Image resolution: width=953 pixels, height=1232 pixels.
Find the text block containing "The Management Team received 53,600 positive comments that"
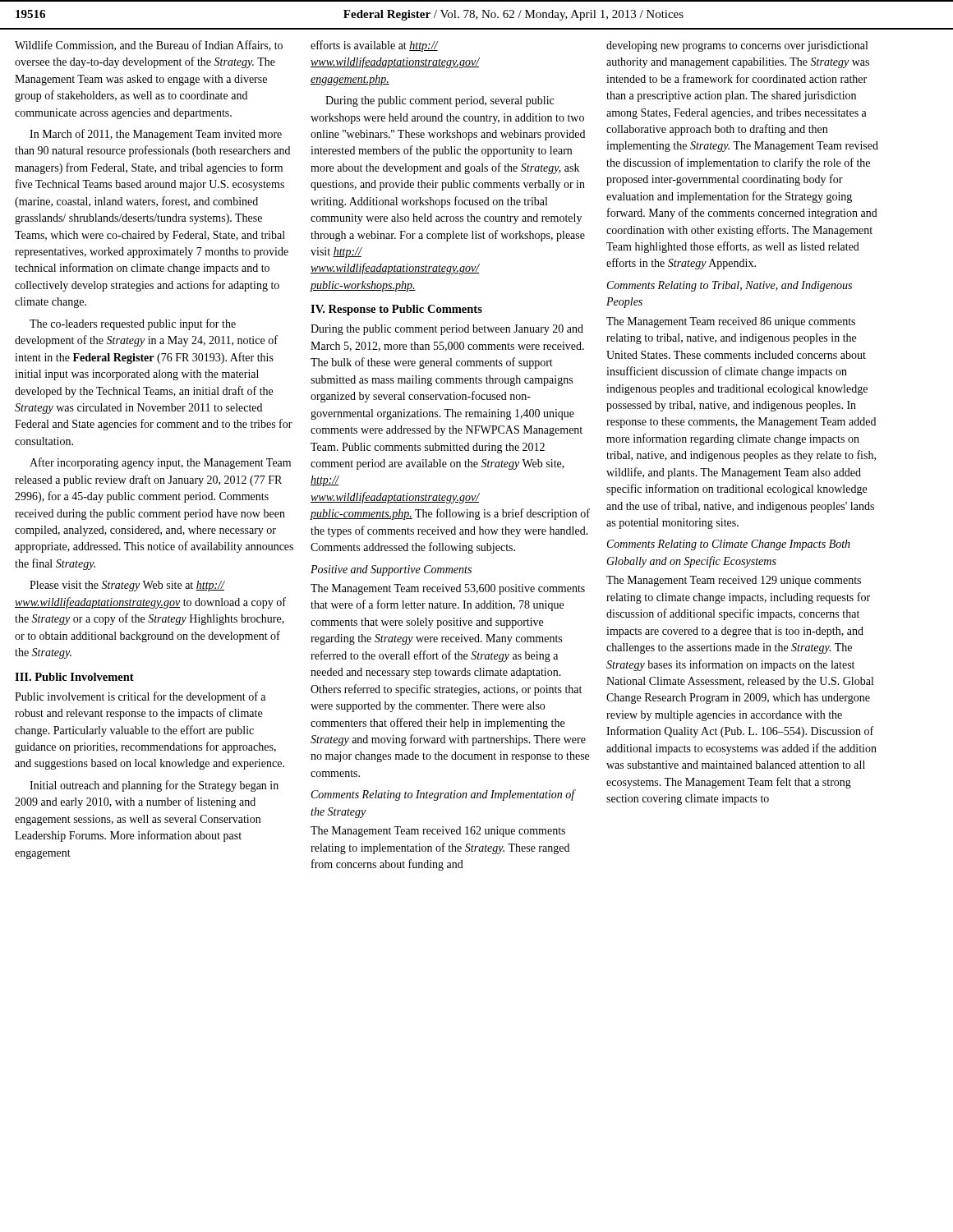[450, 681]
